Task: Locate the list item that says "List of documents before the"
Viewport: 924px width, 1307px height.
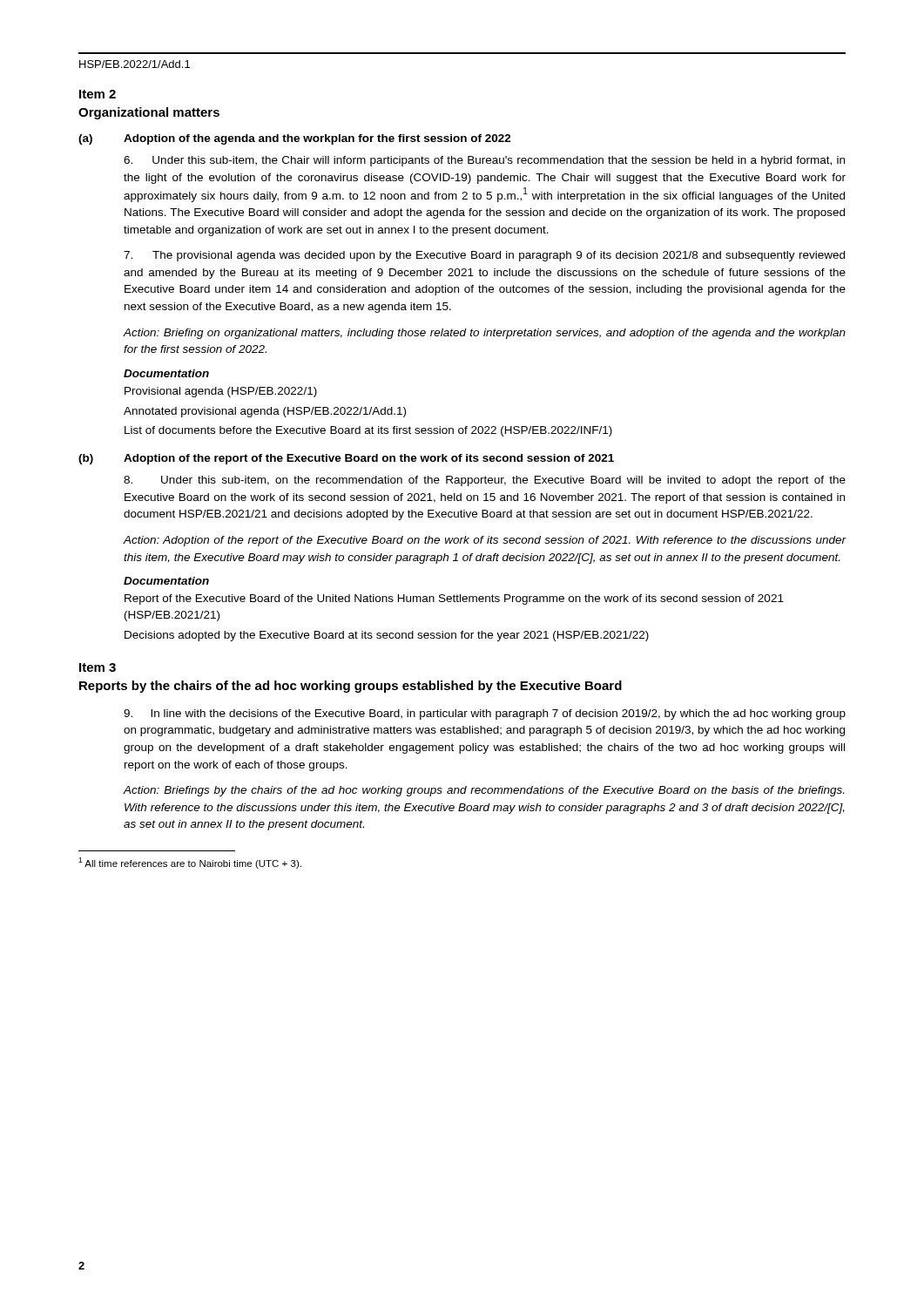Action: pyautogui.click(x=368, y=430)
